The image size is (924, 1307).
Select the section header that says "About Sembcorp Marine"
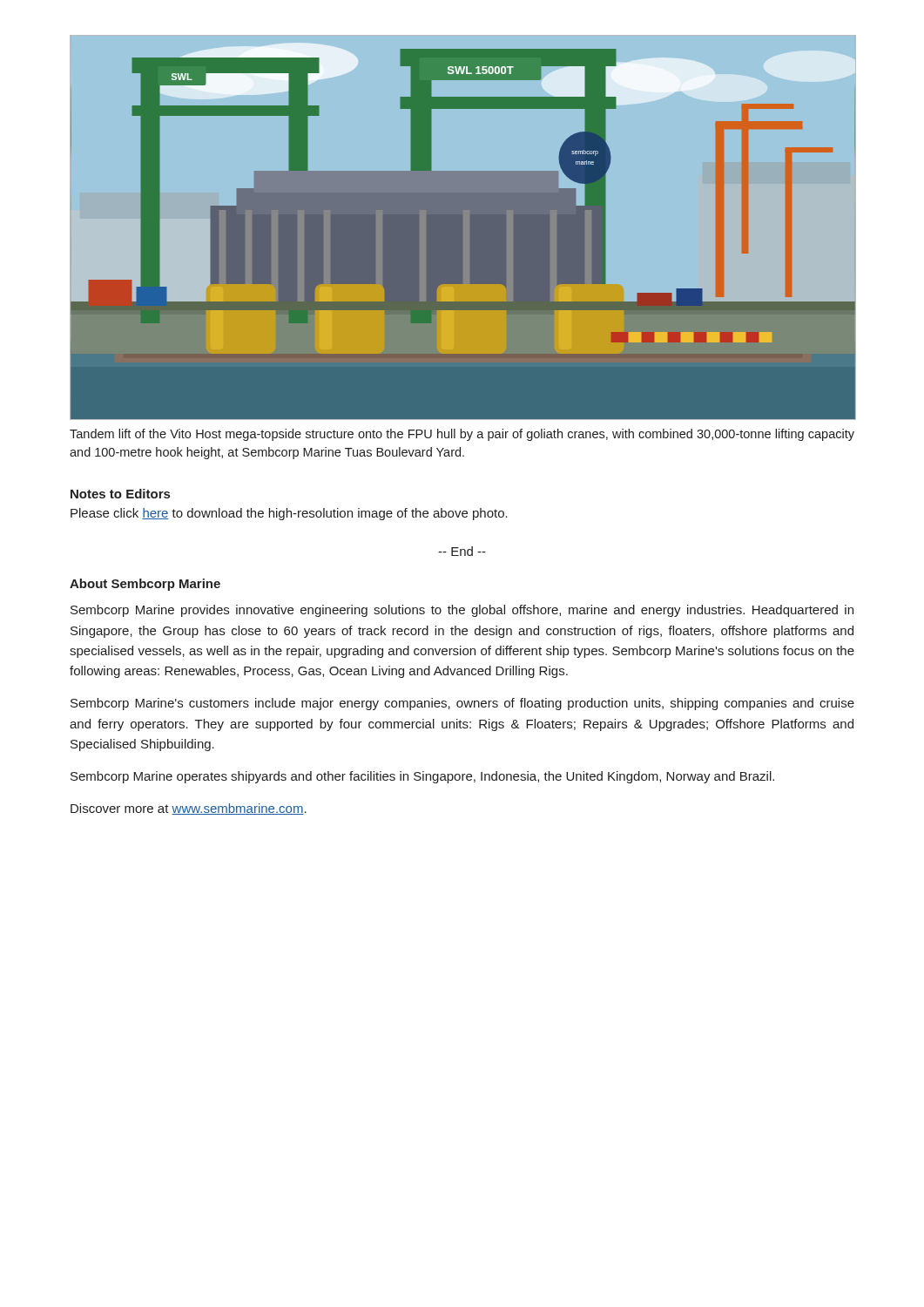tap(145, 584)
